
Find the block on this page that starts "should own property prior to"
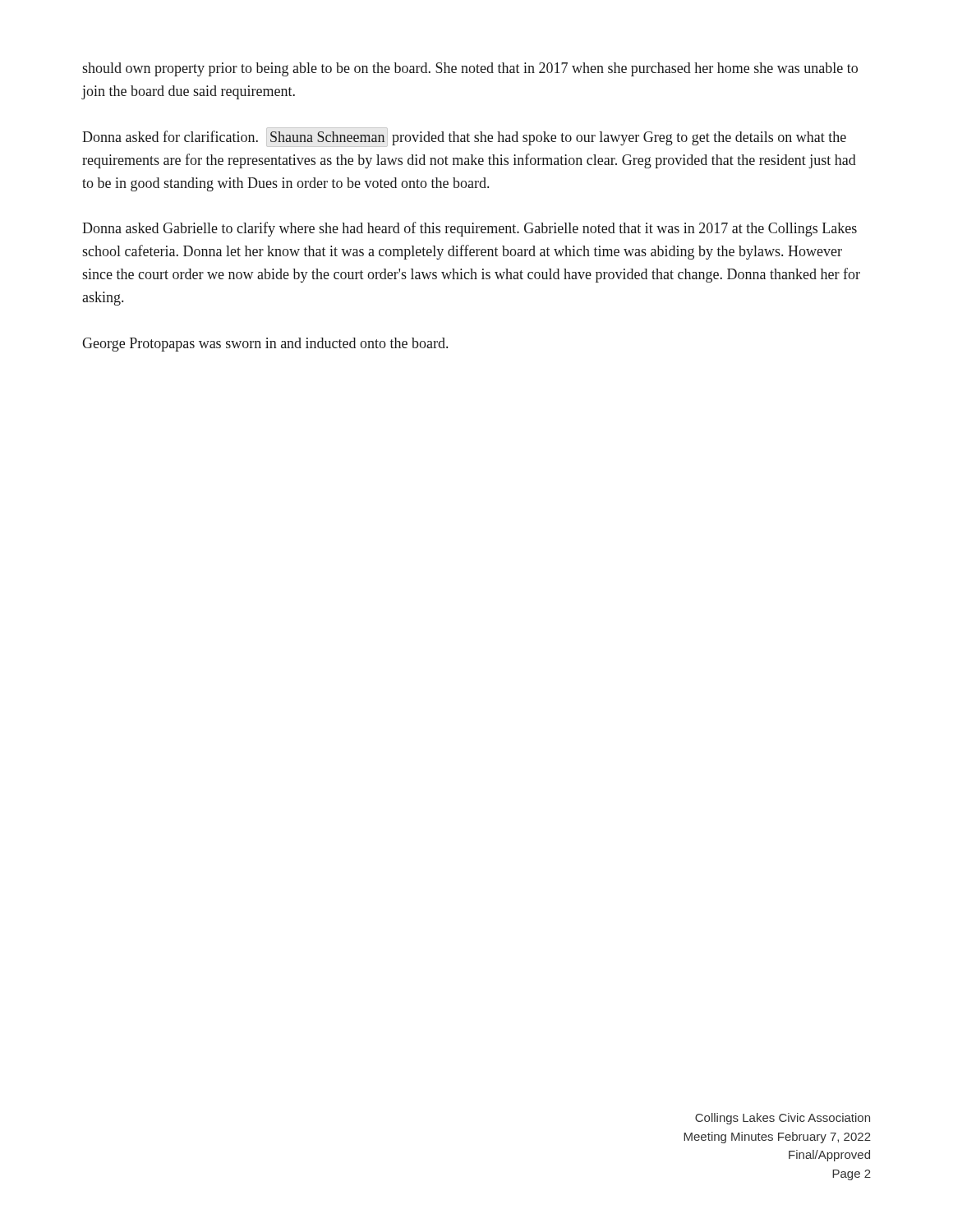point(470,80)
